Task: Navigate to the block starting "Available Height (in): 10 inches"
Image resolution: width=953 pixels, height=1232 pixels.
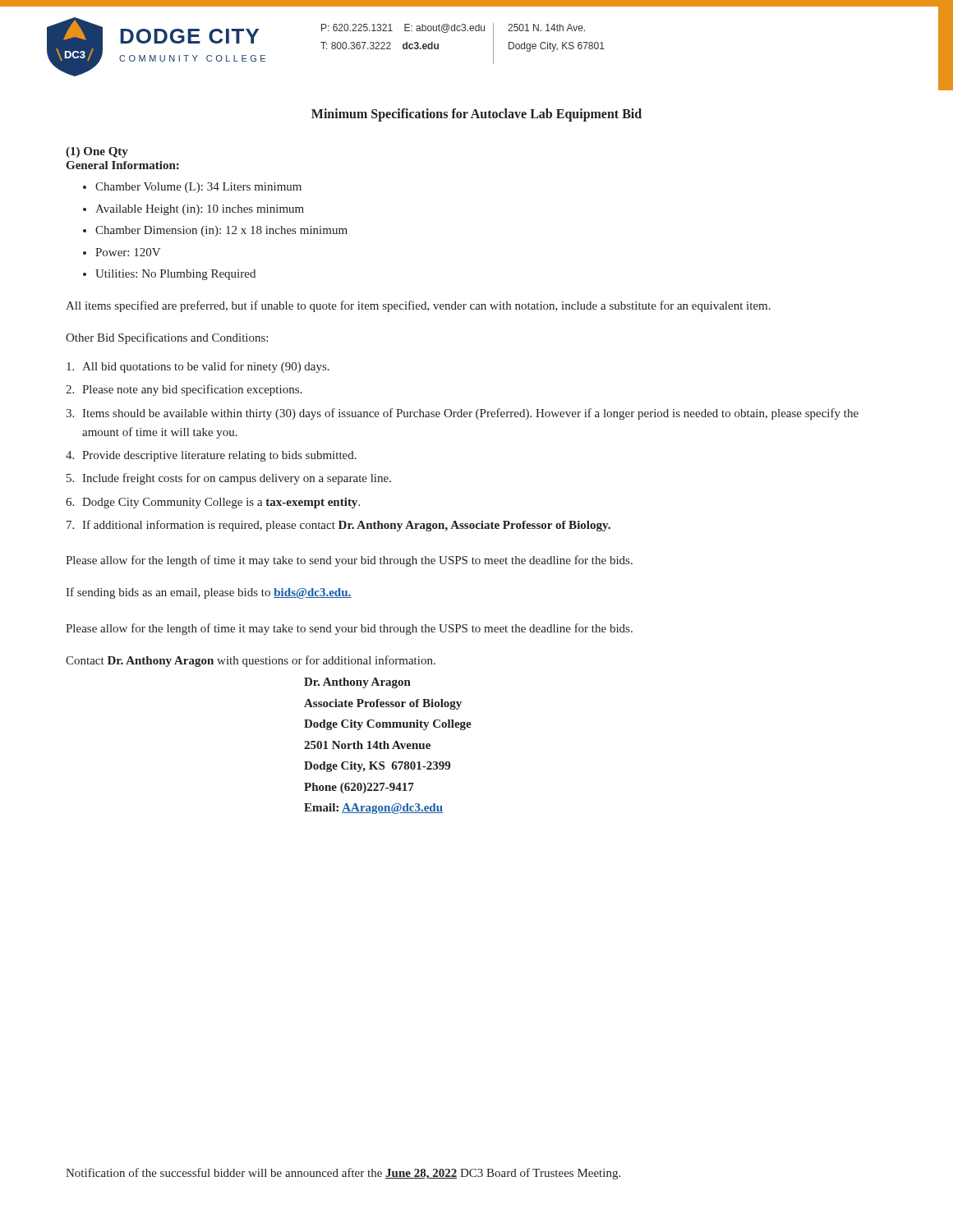Action: tap(200, 208)
